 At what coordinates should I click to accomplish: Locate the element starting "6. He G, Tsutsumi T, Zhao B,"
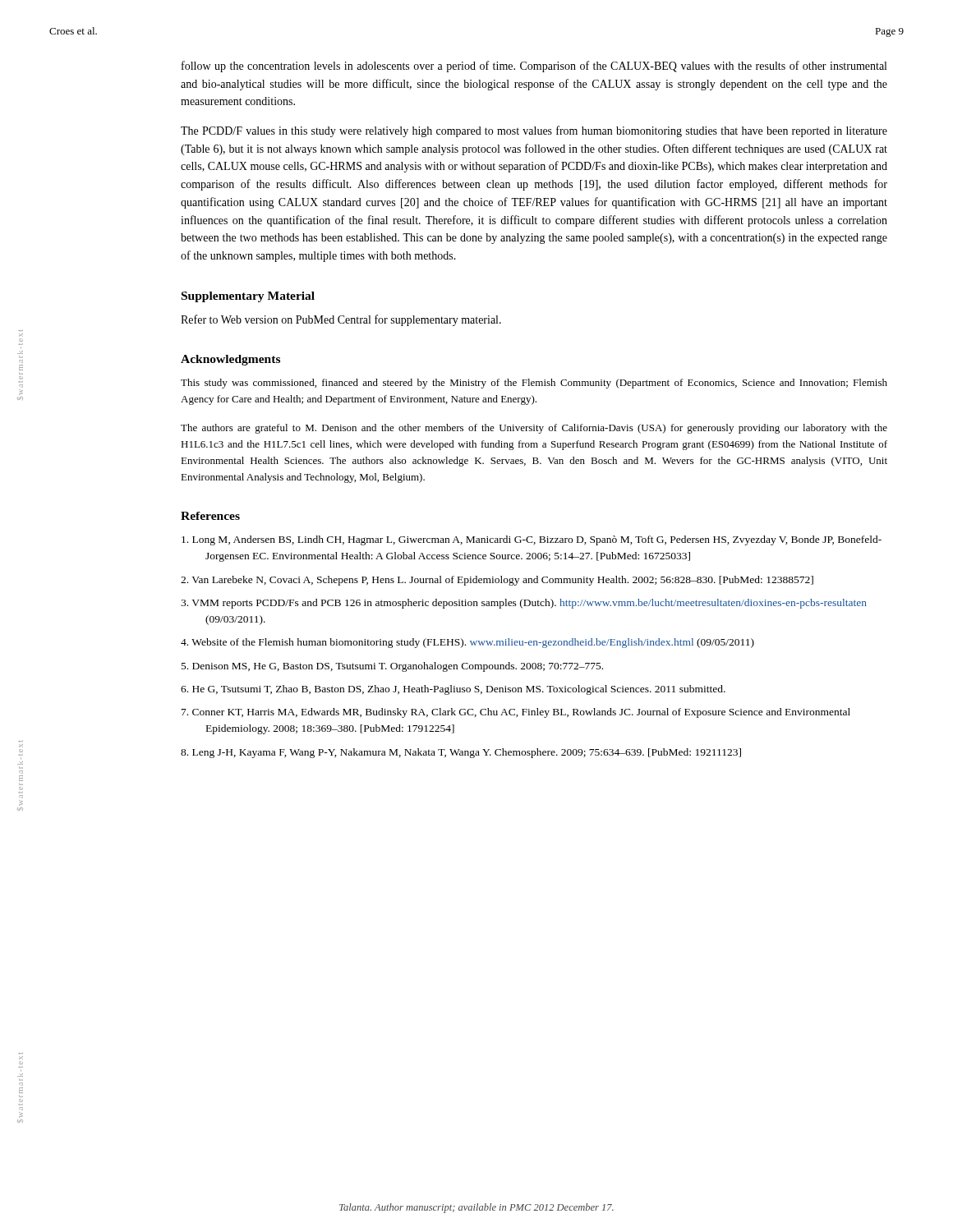click(x=453, y=689)
